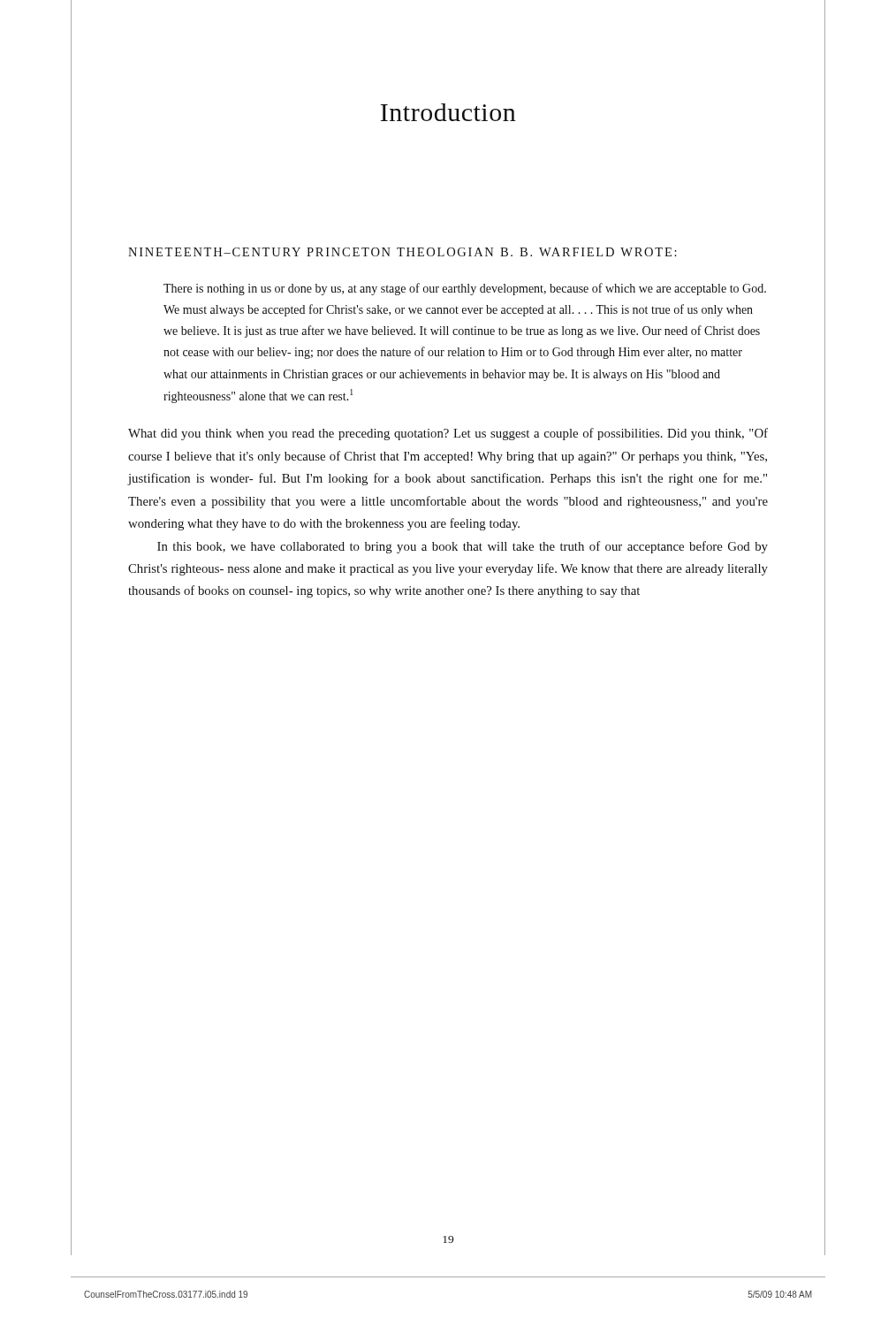Select the title
896x1326 pixels.
click(x=448, y=112)
